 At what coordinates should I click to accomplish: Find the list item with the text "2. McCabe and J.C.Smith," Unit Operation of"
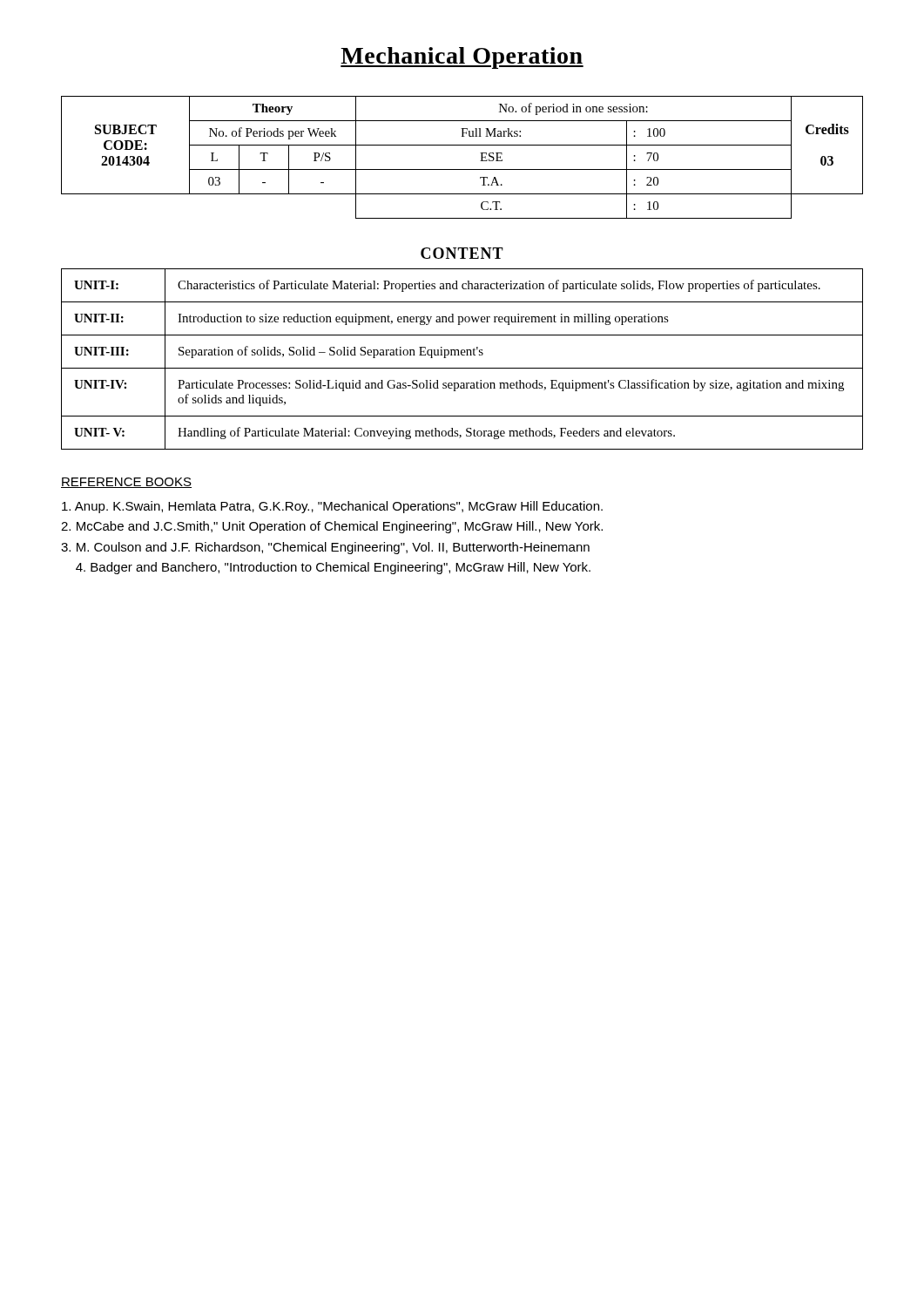pyautogui.click(x=332, y=526)
